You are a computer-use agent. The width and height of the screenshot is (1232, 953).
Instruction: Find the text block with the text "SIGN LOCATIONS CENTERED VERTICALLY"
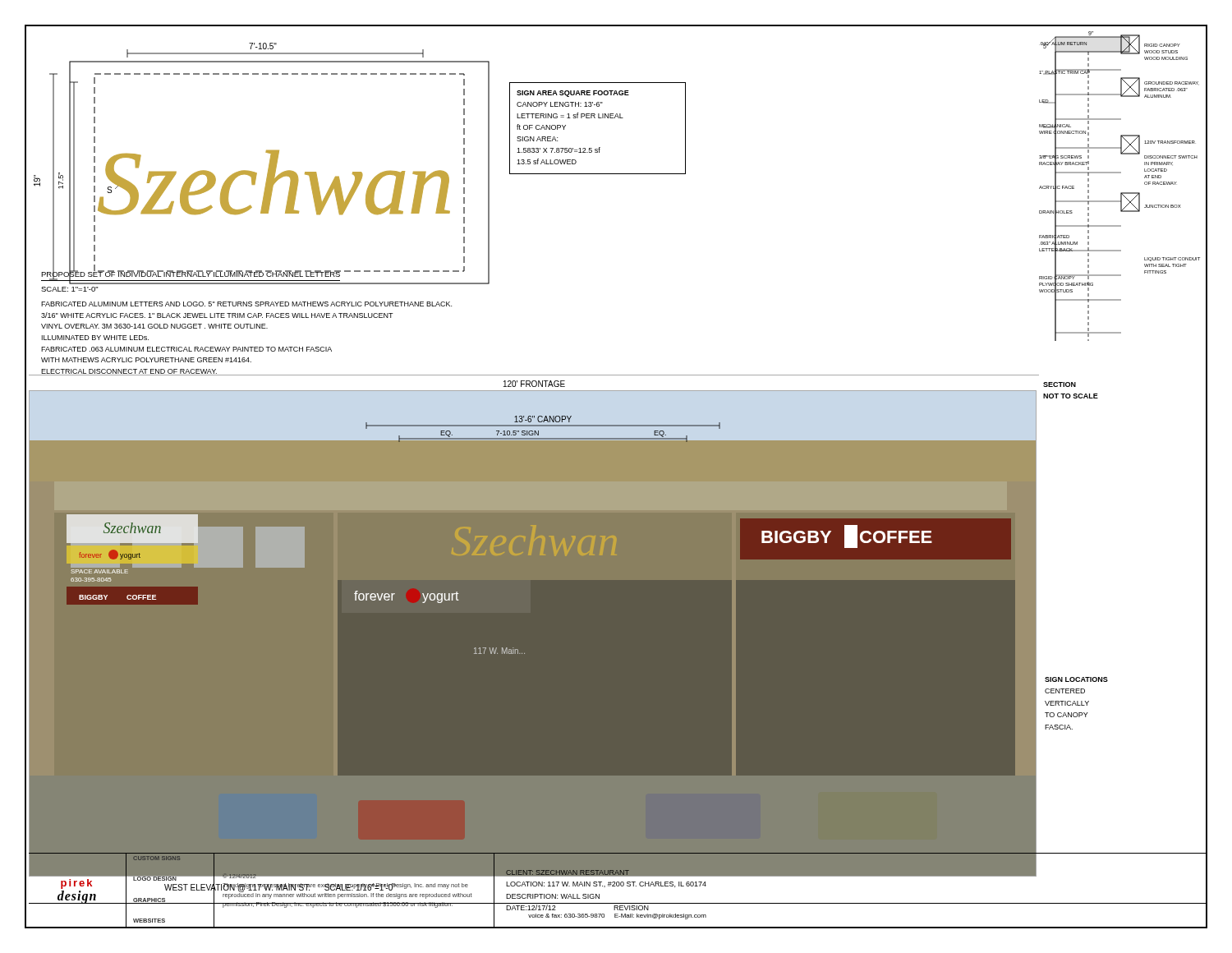pyautogui.click(x=1076, y=703)
